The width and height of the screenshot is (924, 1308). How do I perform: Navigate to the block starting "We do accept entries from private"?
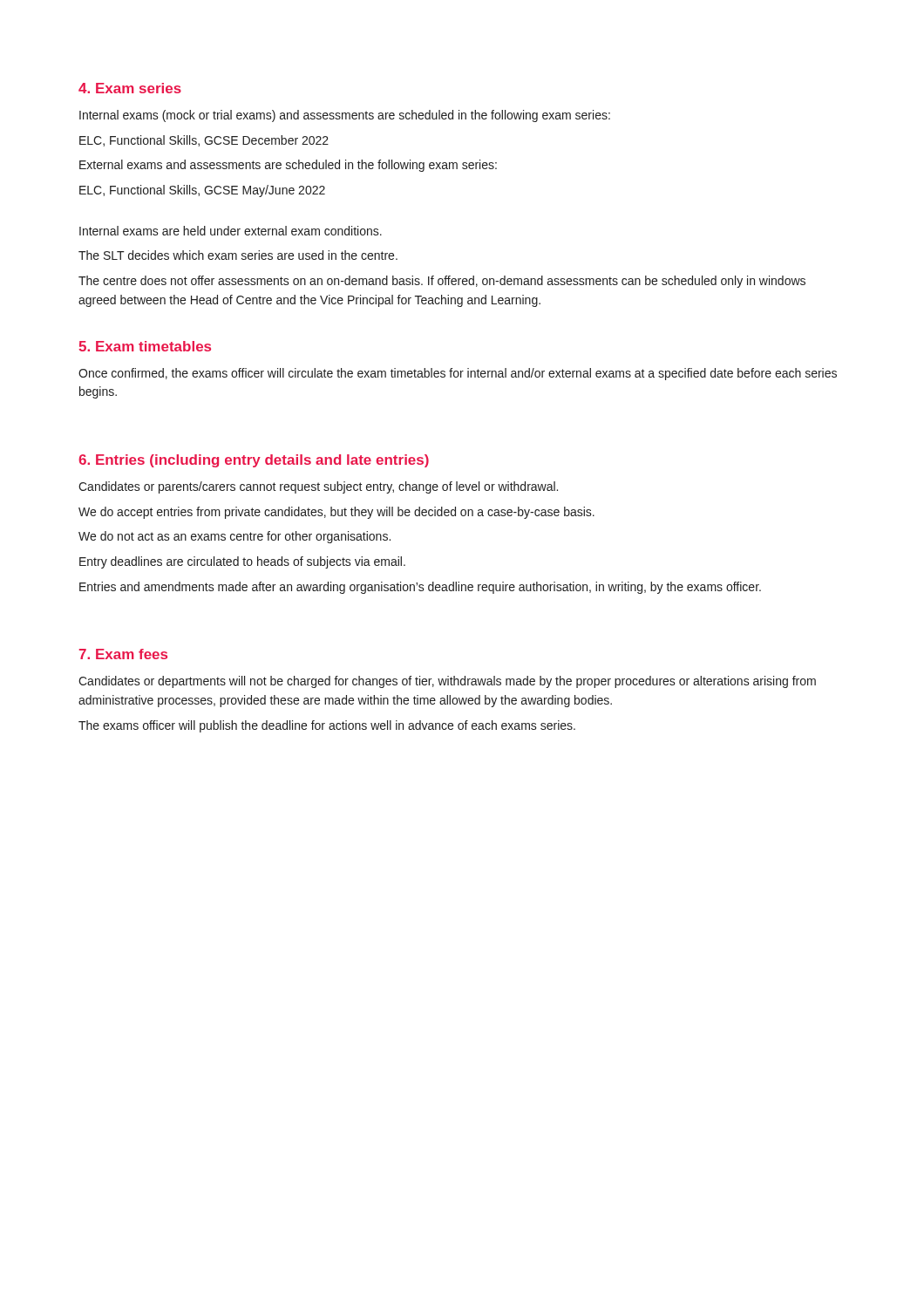click(x=337, y=511)
